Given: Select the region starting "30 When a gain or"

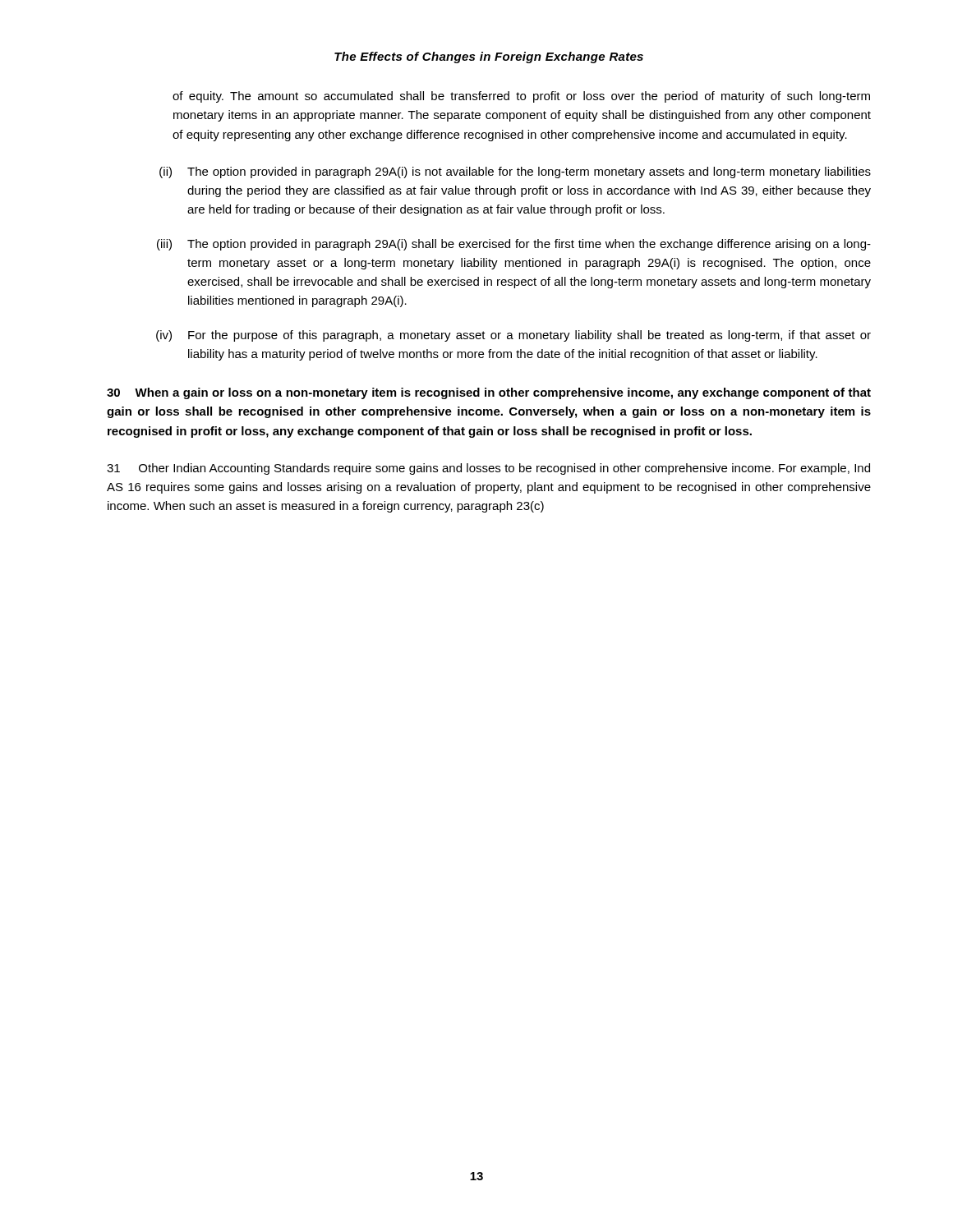Looking at the screenshot, I should point(489,411).
